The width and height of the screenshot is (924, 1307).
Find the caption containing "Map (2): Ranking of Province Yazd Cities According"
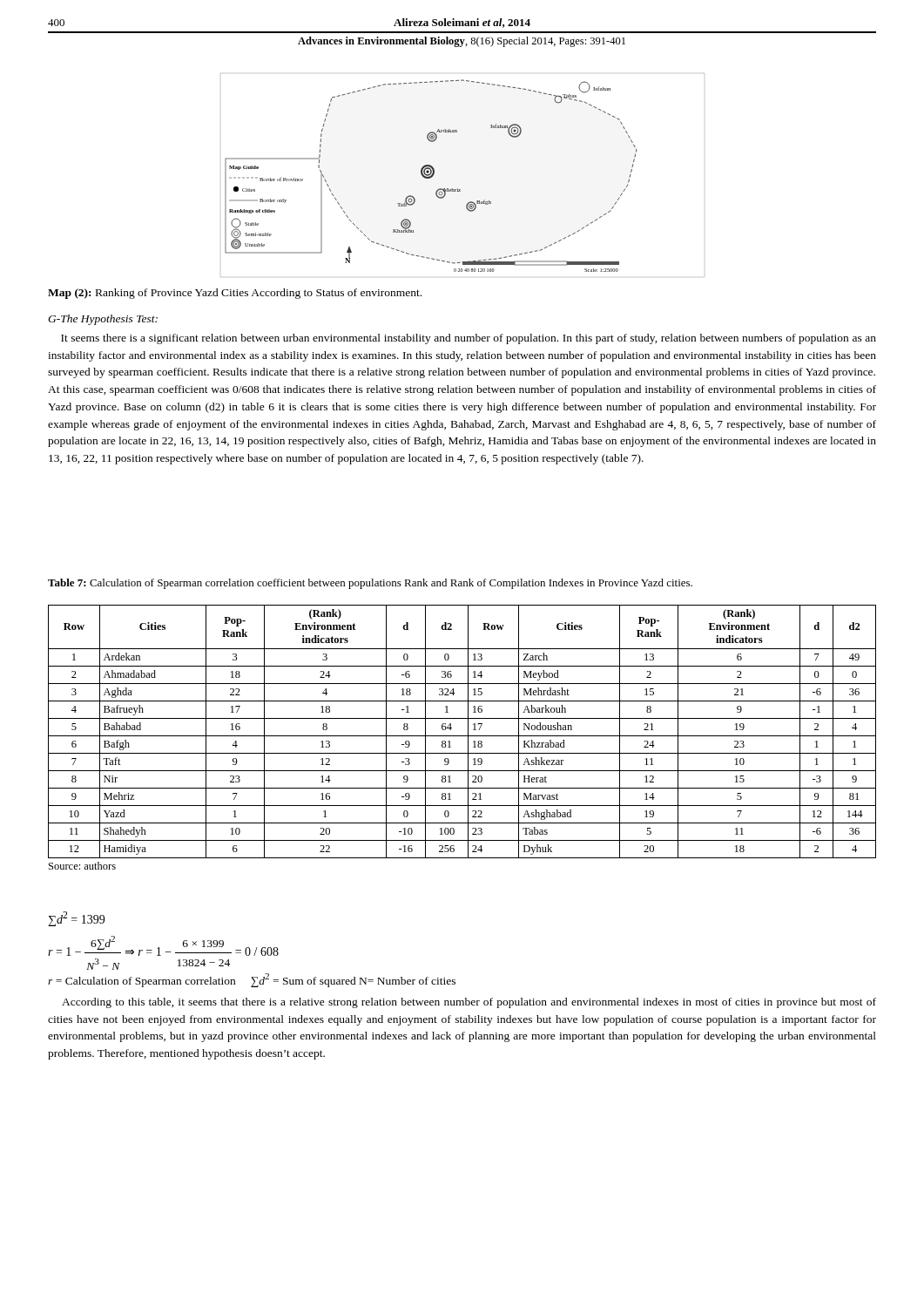click(235, 292)
